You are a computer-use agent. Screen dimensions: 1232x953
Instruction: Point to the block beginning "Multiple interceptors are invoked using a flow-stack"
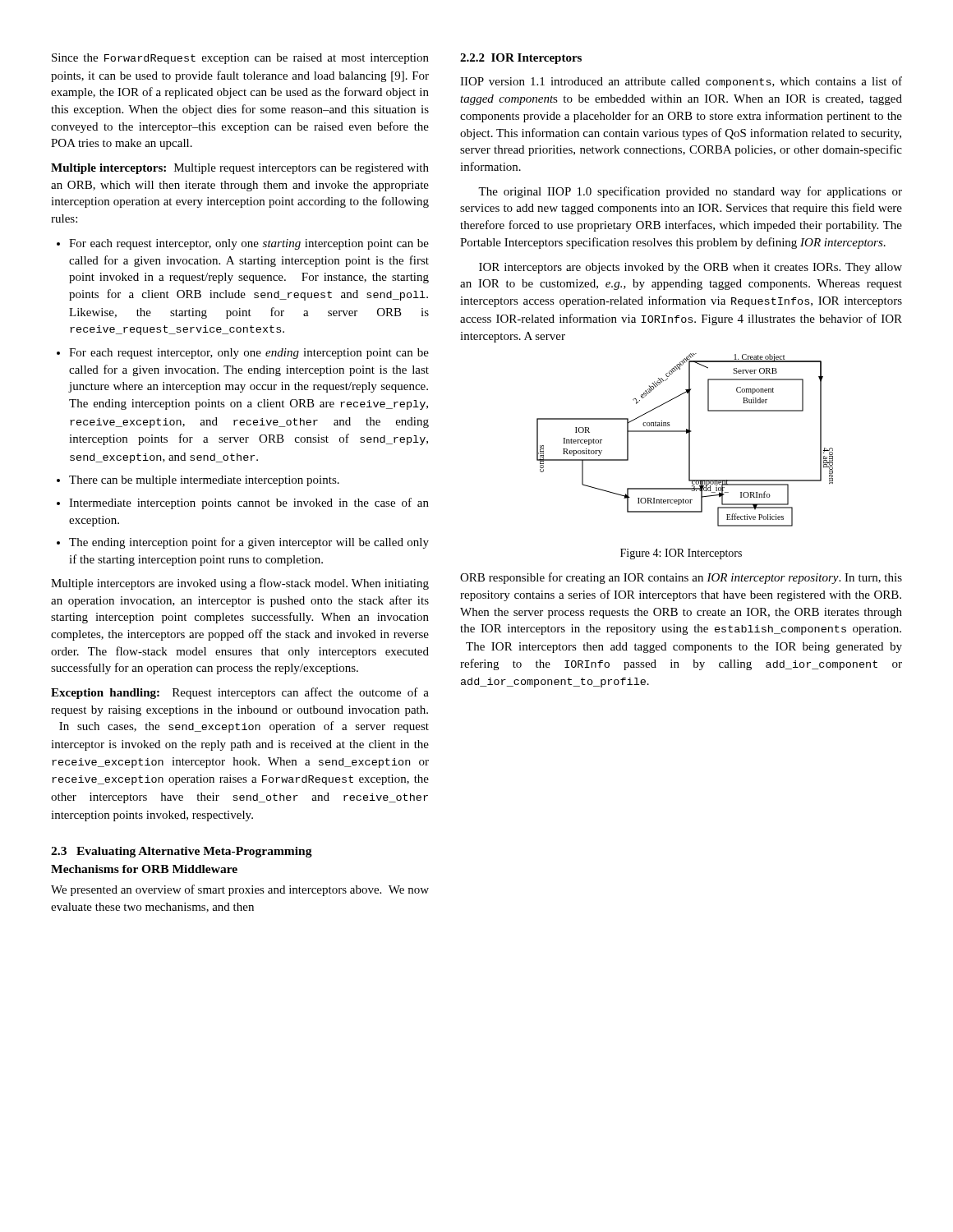pos(240,626)
